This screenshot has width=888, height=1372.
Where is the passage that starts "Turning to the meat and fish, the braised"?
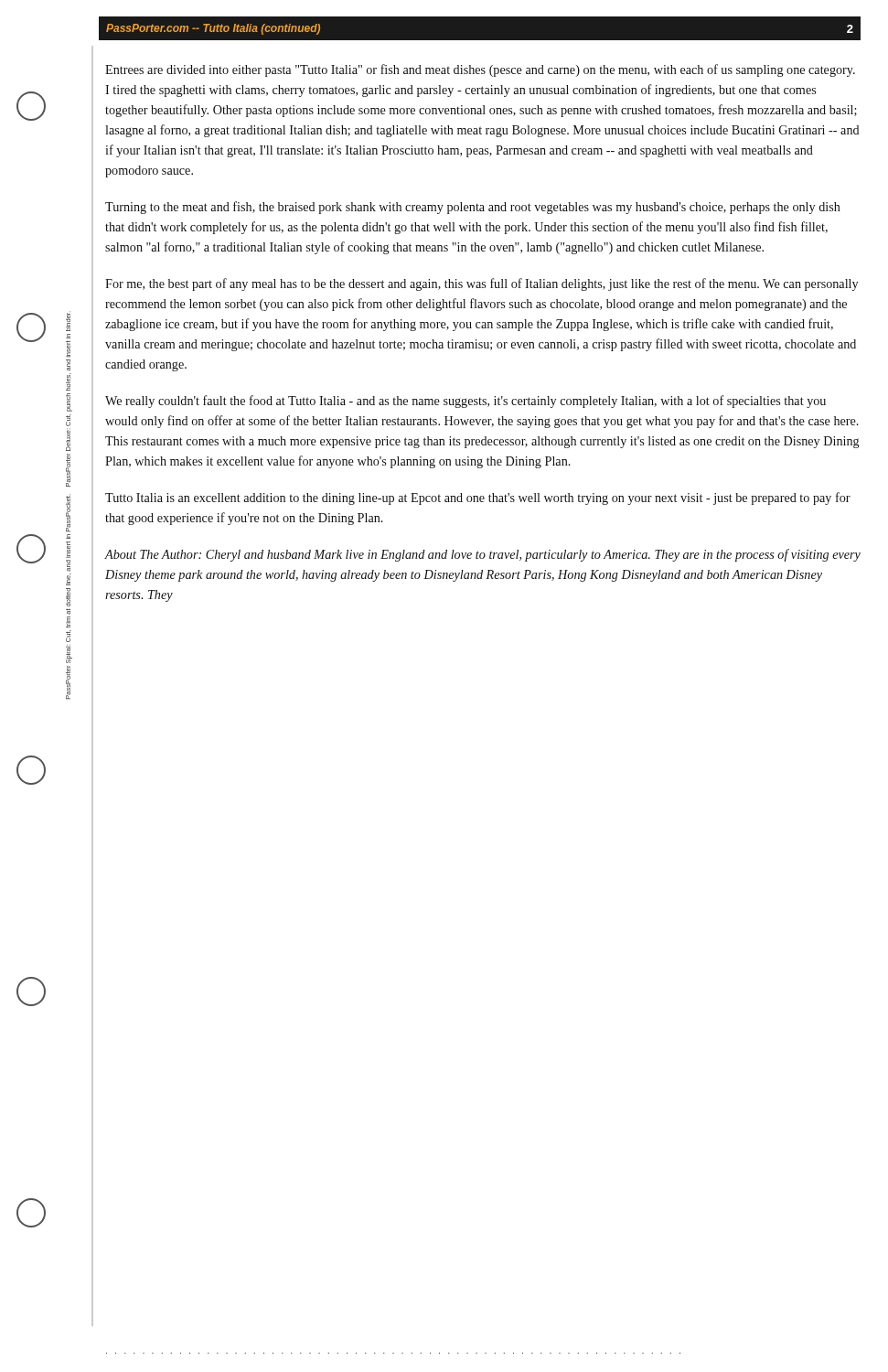point(473,227)
